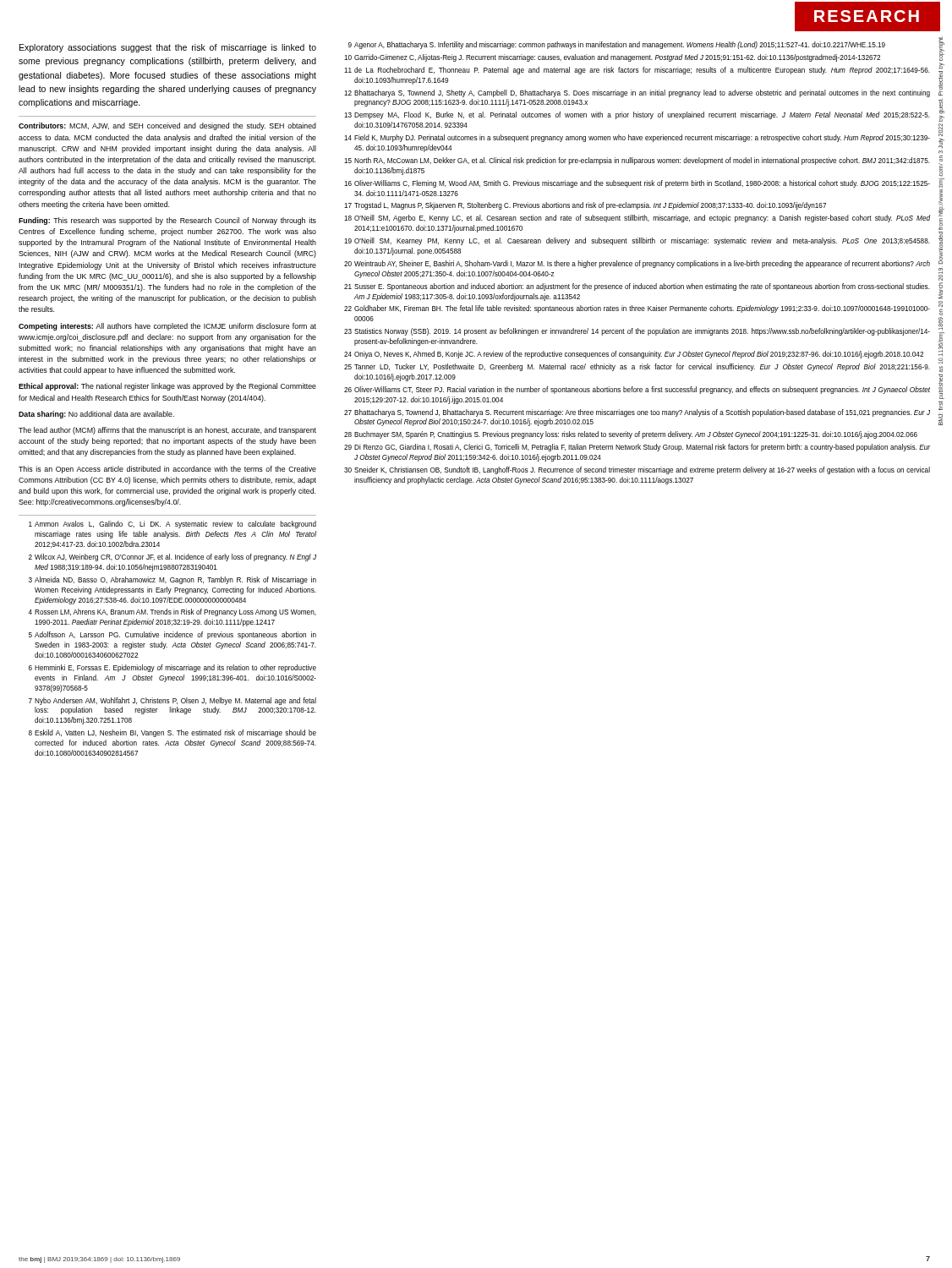Navigate to the text starting "14 Field K, Murphy DJ. Perinatal outcomes"
The image size is (952, 1268).
[x=634, y=144]
